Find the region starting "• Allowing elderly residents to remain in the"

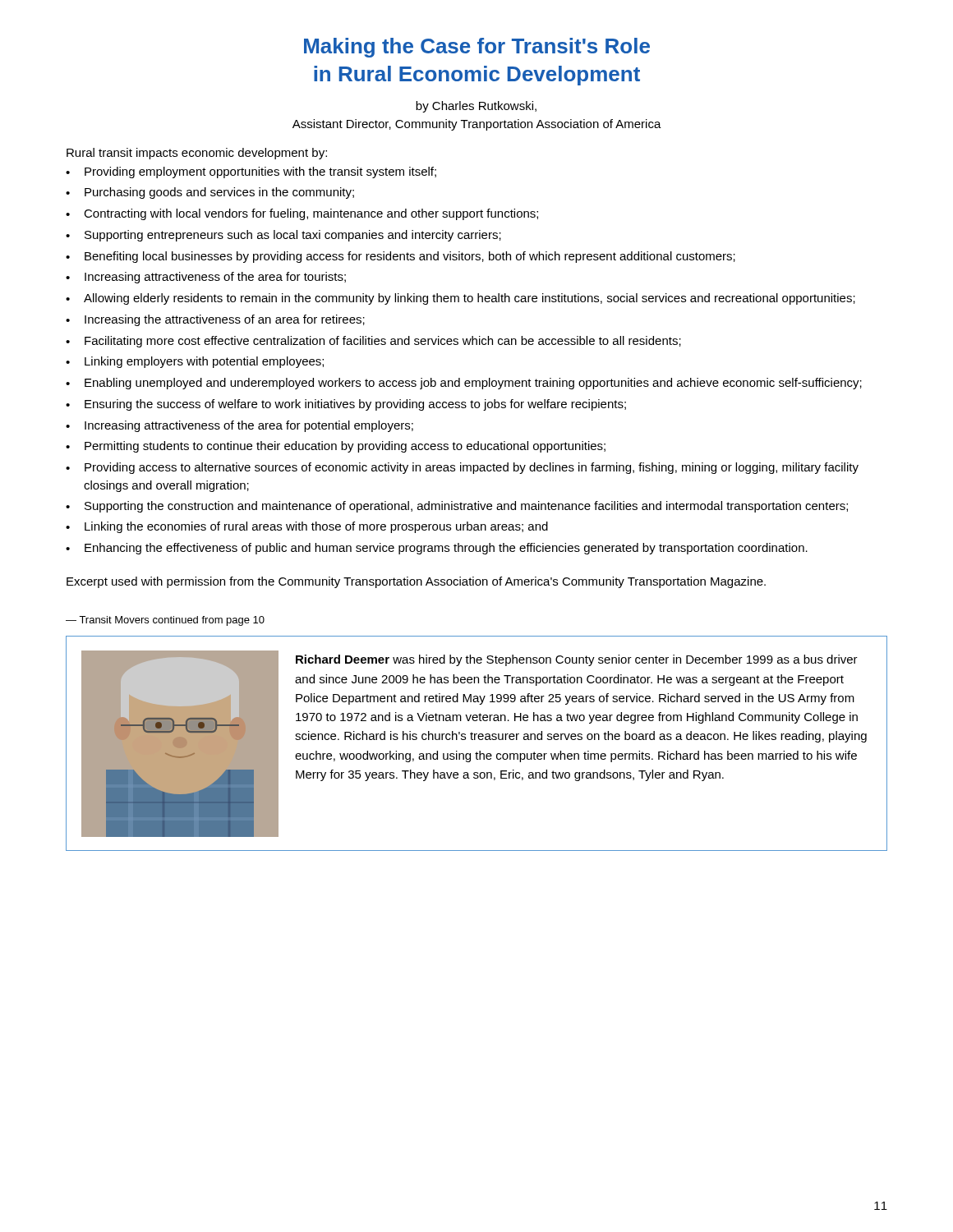476,299
